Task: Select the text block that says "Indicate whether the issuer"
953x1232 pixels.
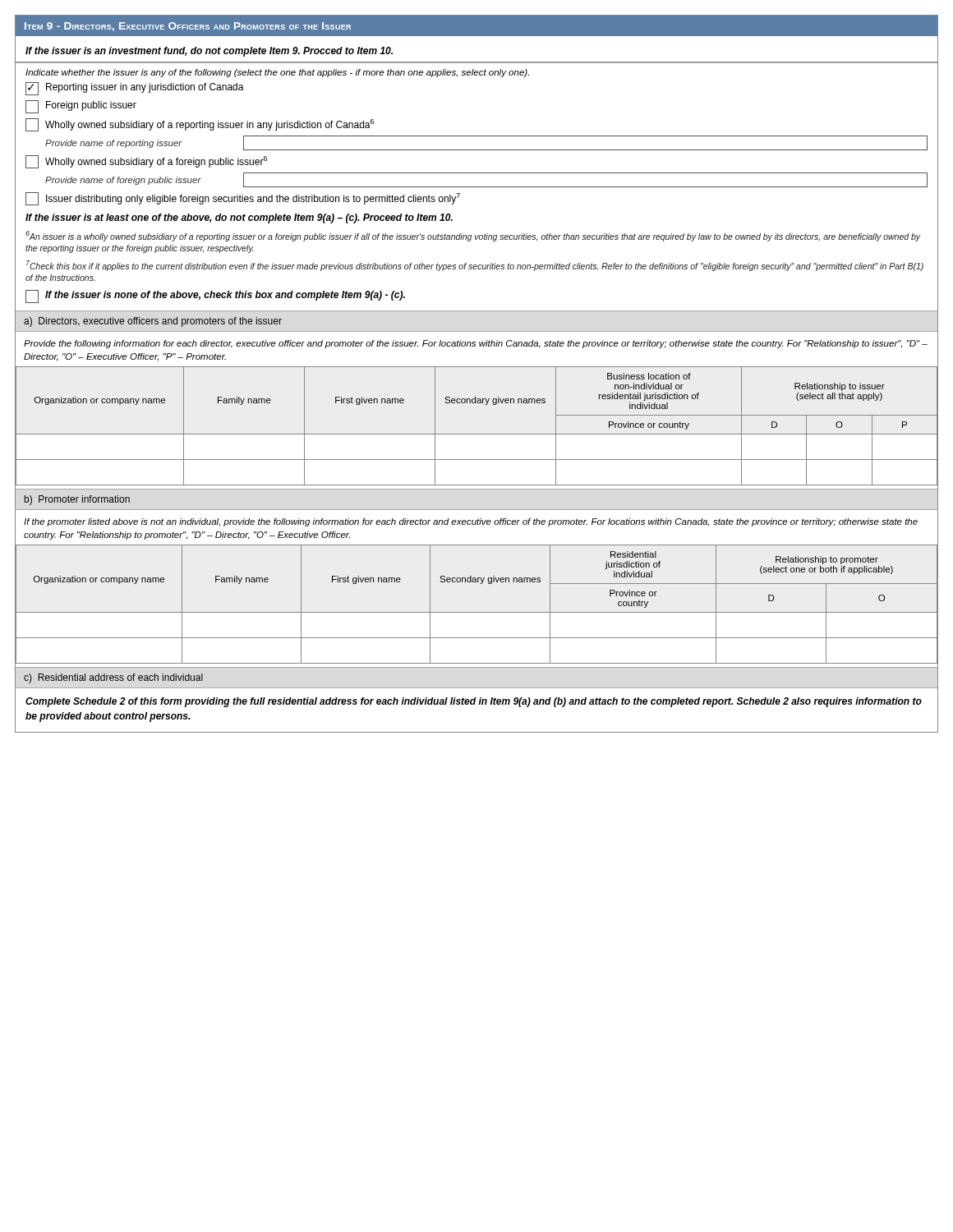Action: pos(278,72)
